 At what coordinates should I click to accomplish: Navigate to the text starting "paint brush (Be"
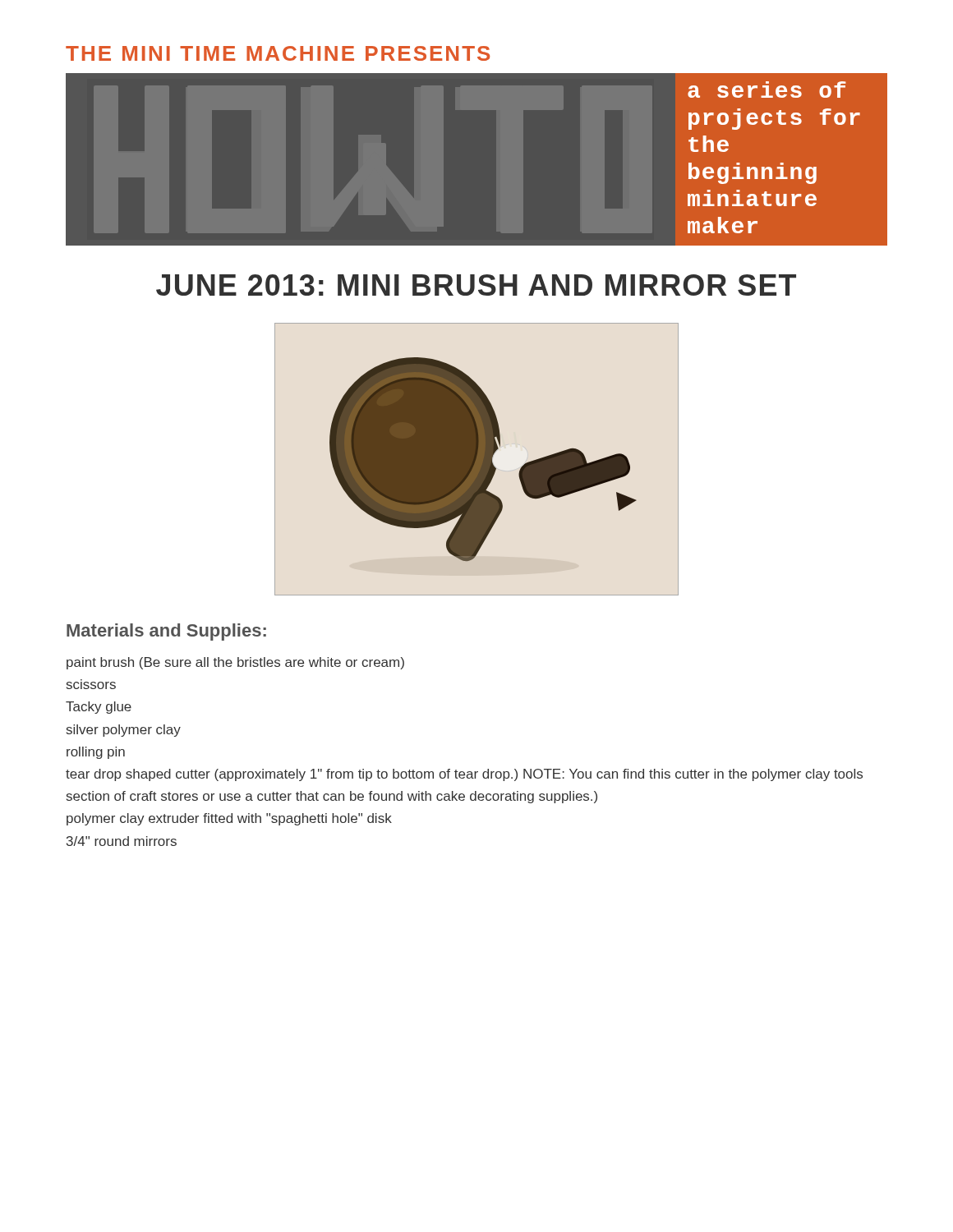click(x=235, y=663)
